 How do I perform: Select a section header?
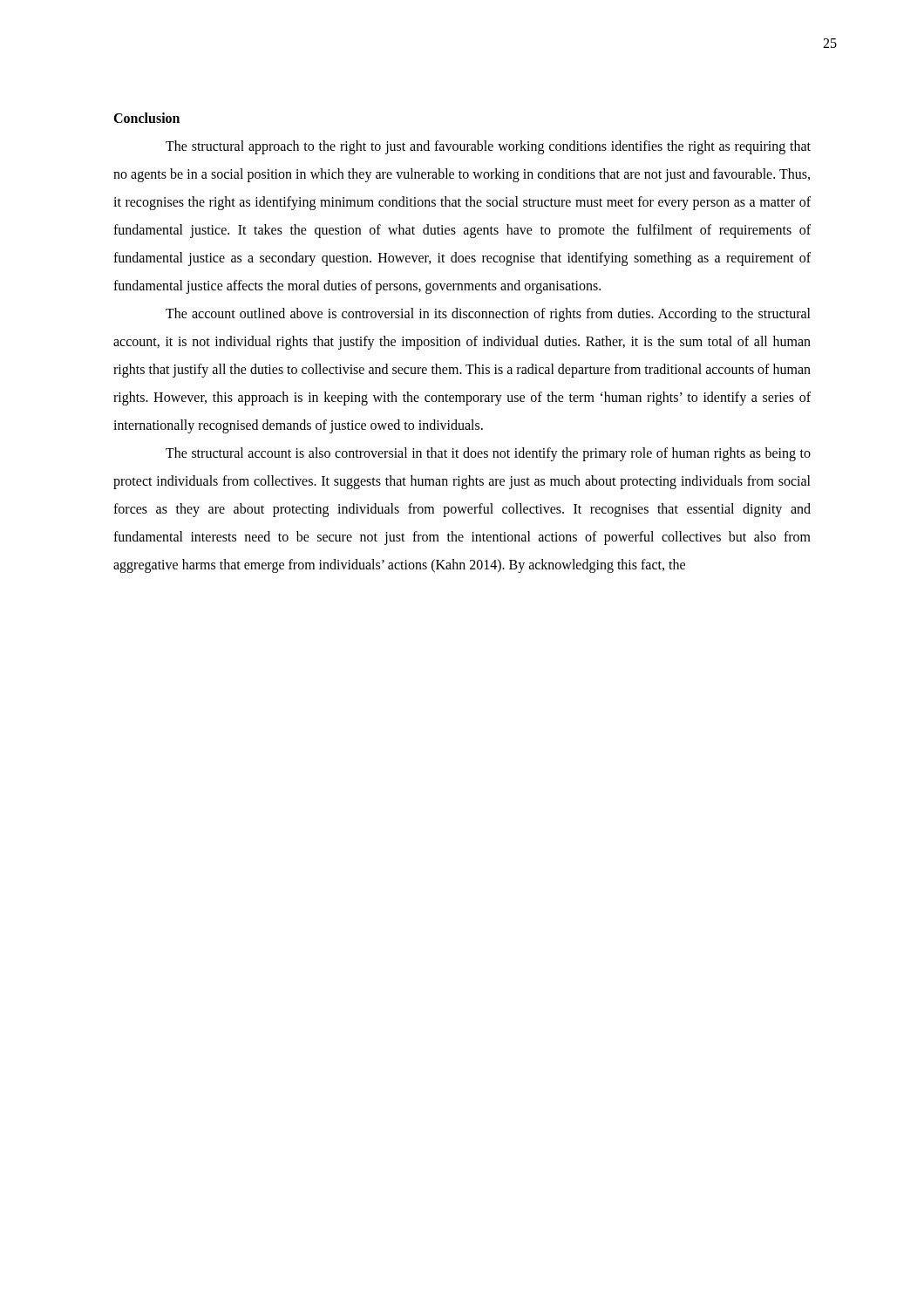[147, 118]
